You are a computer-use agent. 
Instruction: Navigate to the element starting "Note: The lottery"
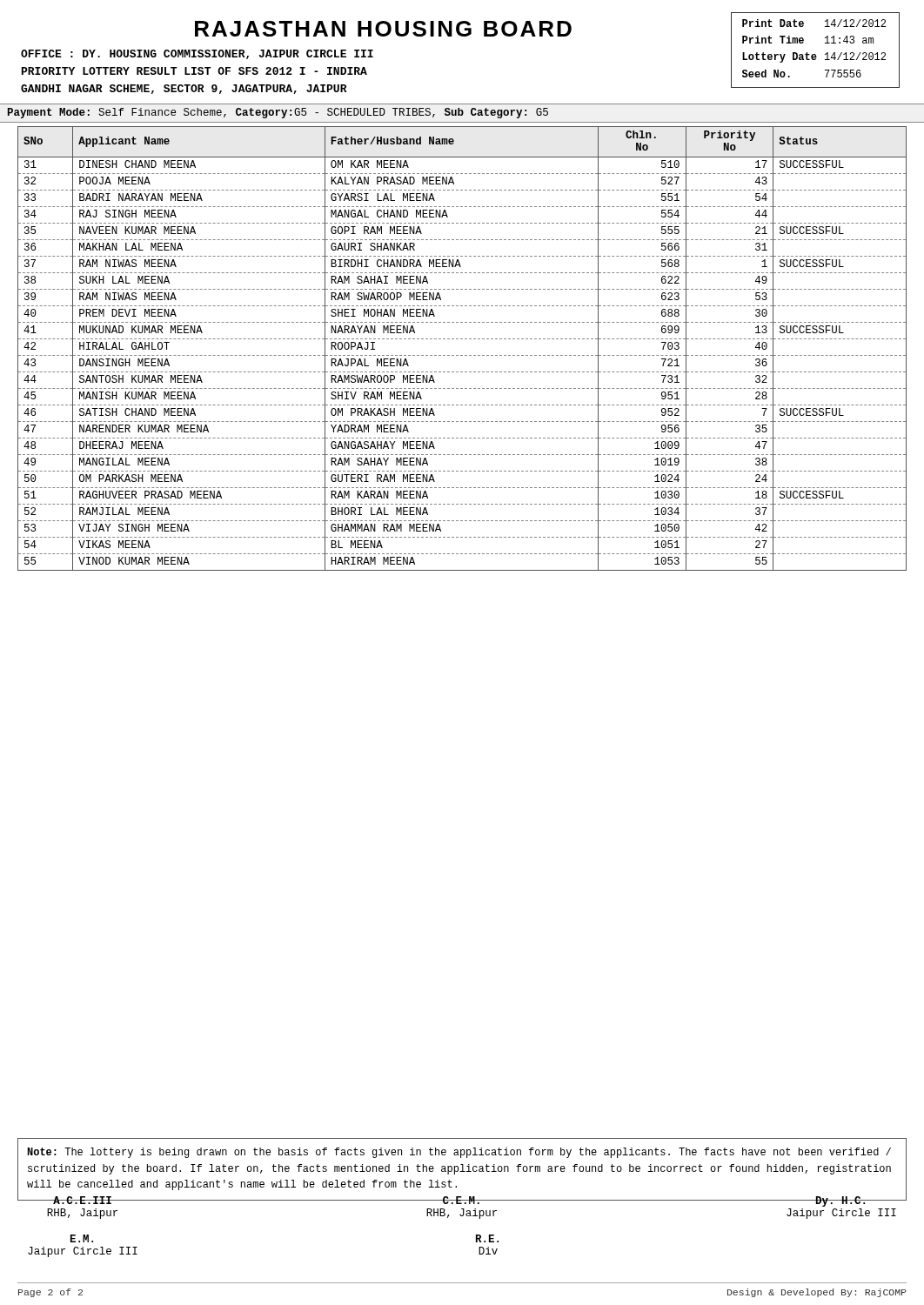(459, 1169)
